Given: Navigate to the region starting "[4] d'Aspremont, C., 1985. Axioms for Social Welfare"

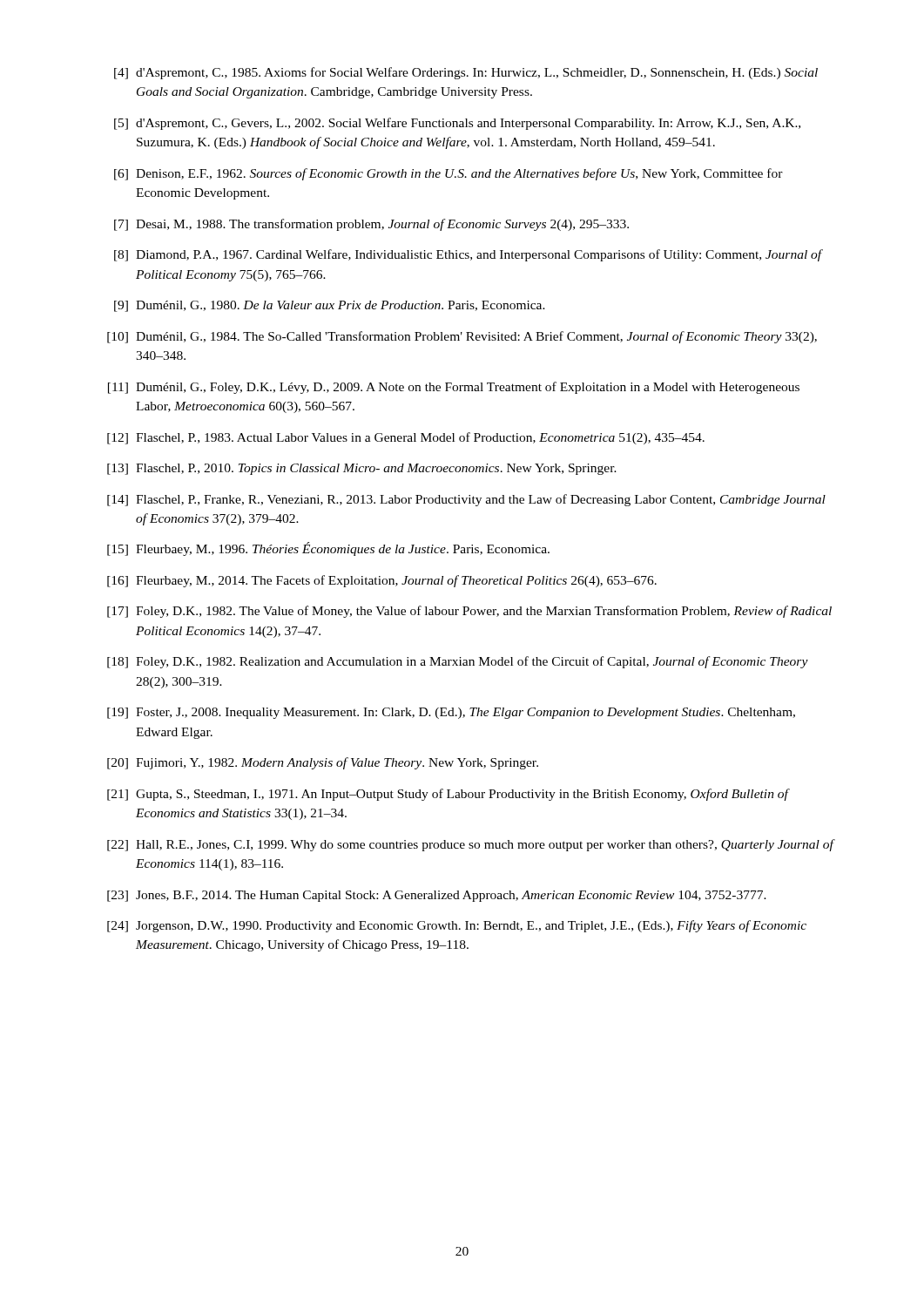Looking at the screenshot, I should 462,82.
